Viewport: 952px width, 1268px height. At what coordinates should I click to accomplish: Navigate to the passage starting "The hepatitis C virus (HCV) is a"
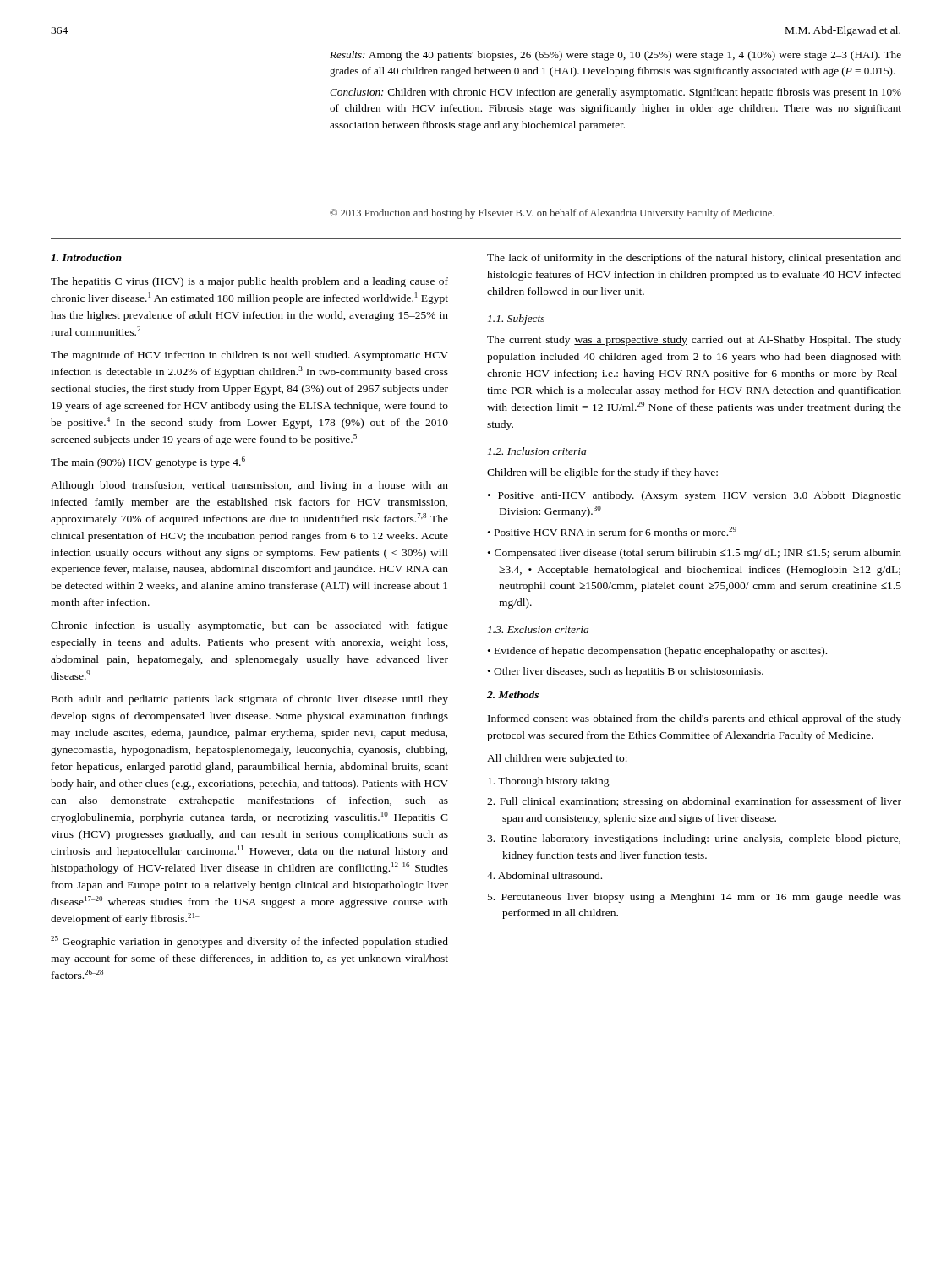pyautogui.click(x=249, y=306)
